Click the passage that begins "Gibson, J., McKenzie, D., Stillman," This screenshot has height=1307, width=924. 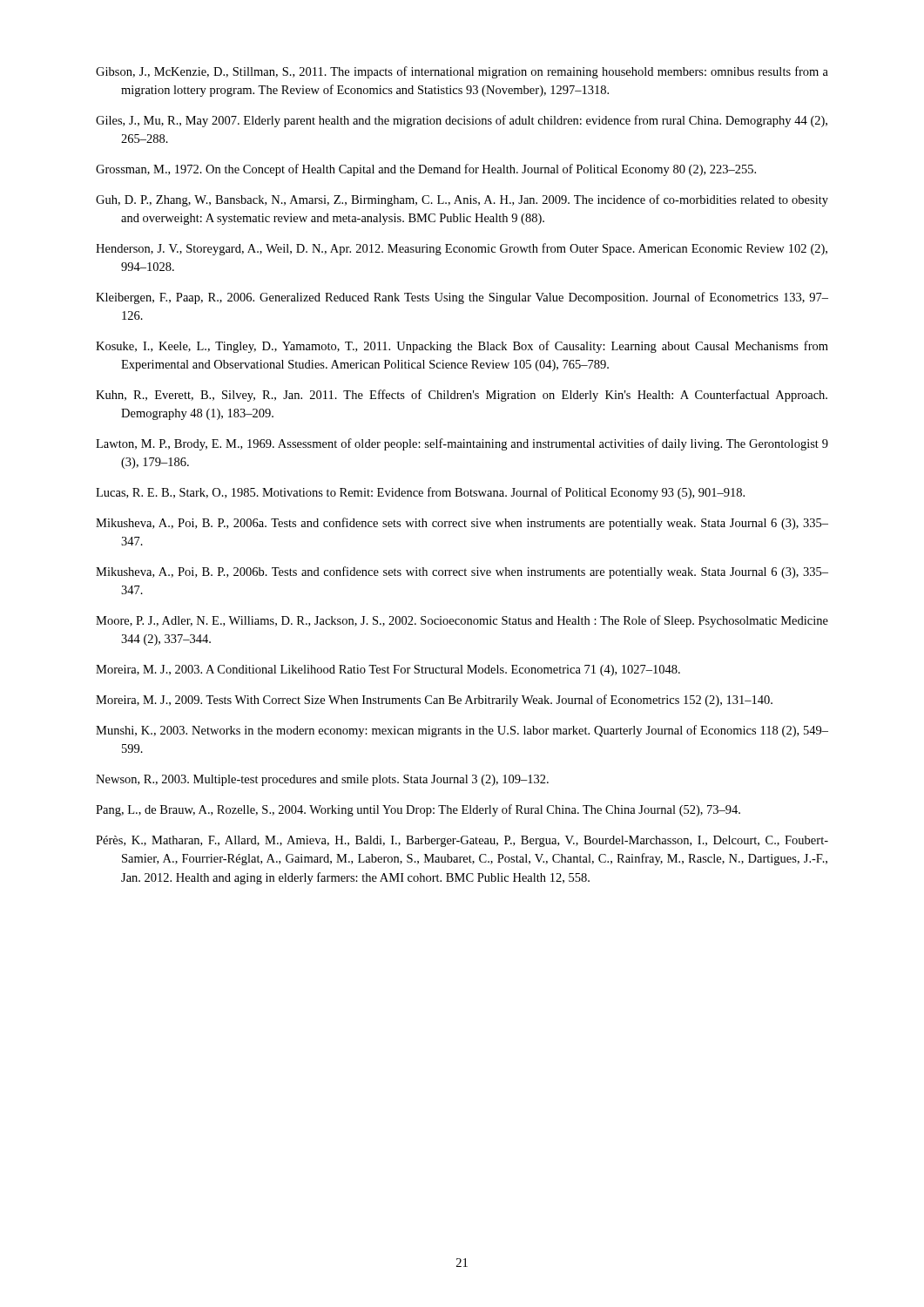462,81
